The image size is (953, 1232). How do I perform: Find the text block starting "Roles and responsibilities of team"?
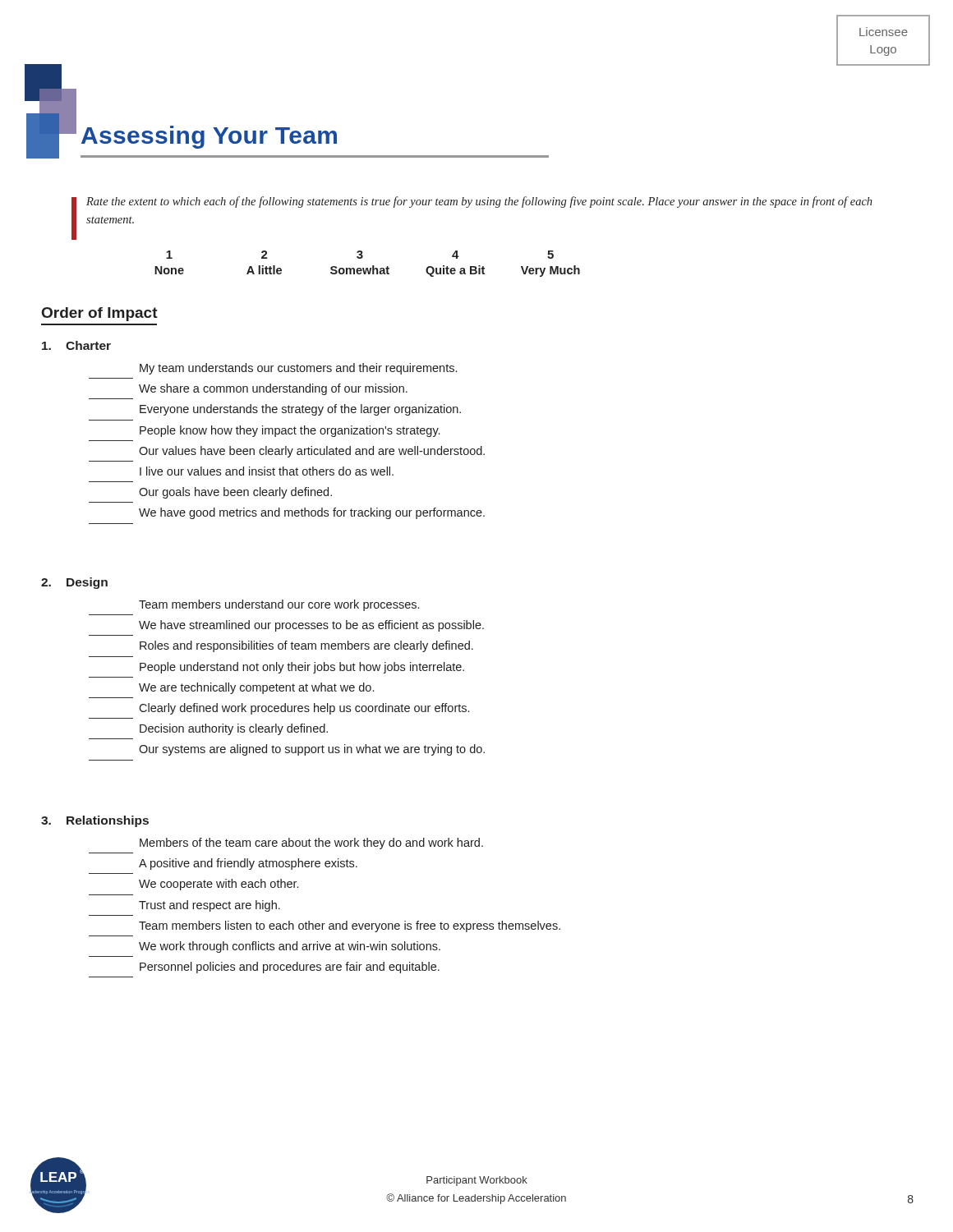click(x=281, y=647)
